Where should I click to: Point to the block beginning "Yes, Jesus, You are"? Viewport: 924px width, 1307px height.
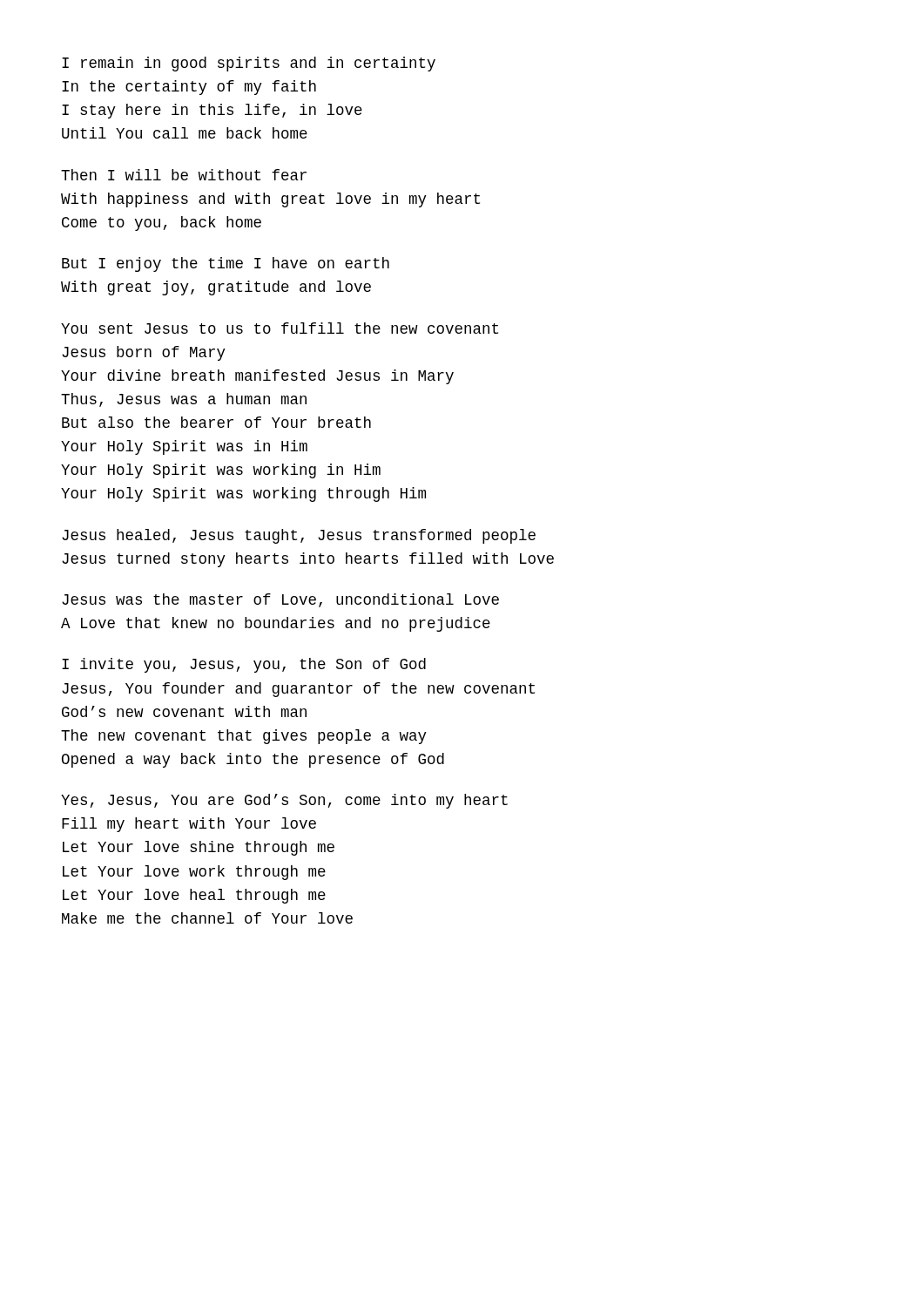tap(284, 801)
